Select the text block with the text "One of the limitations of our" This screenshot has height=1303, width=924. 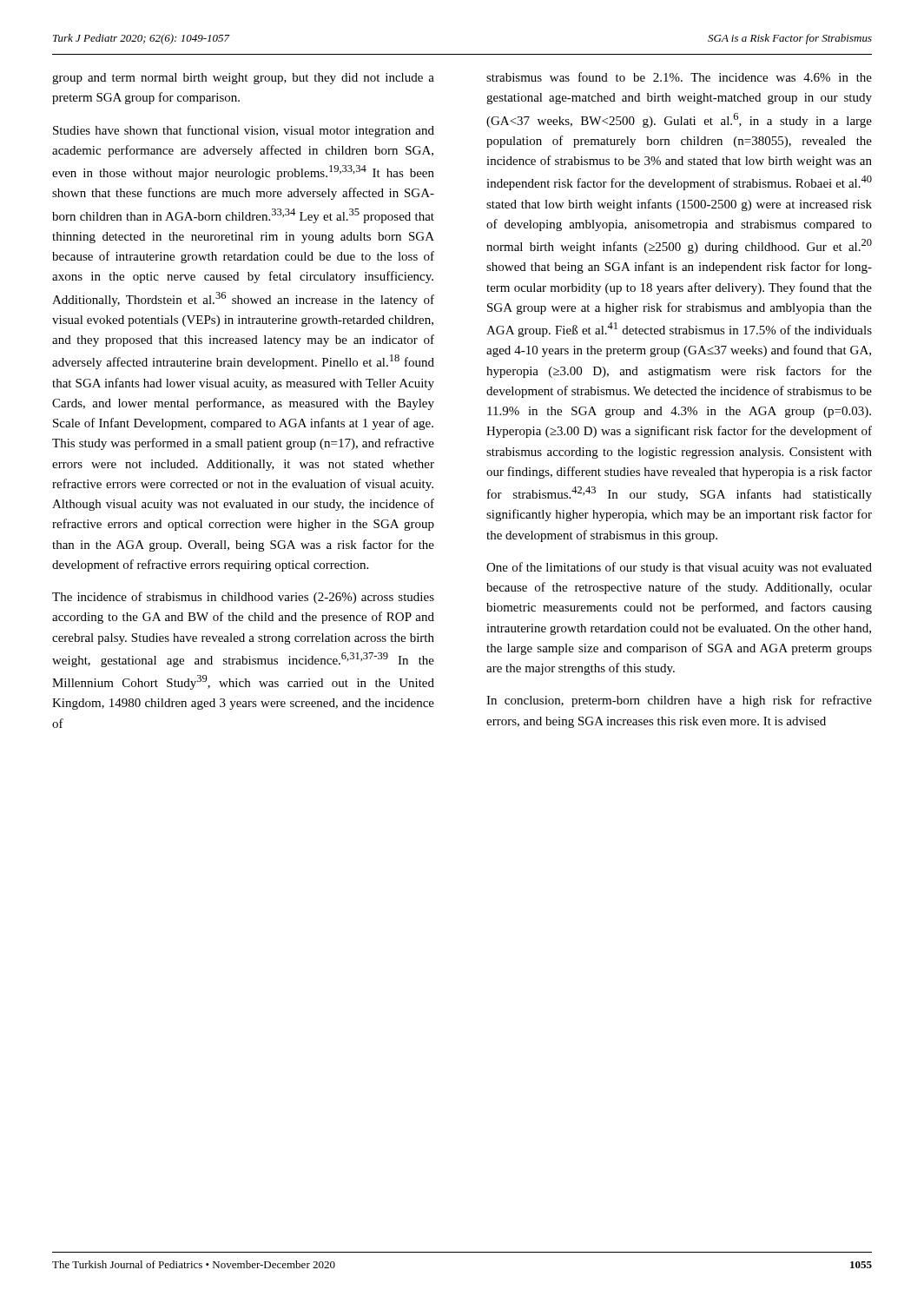[679, 618]
